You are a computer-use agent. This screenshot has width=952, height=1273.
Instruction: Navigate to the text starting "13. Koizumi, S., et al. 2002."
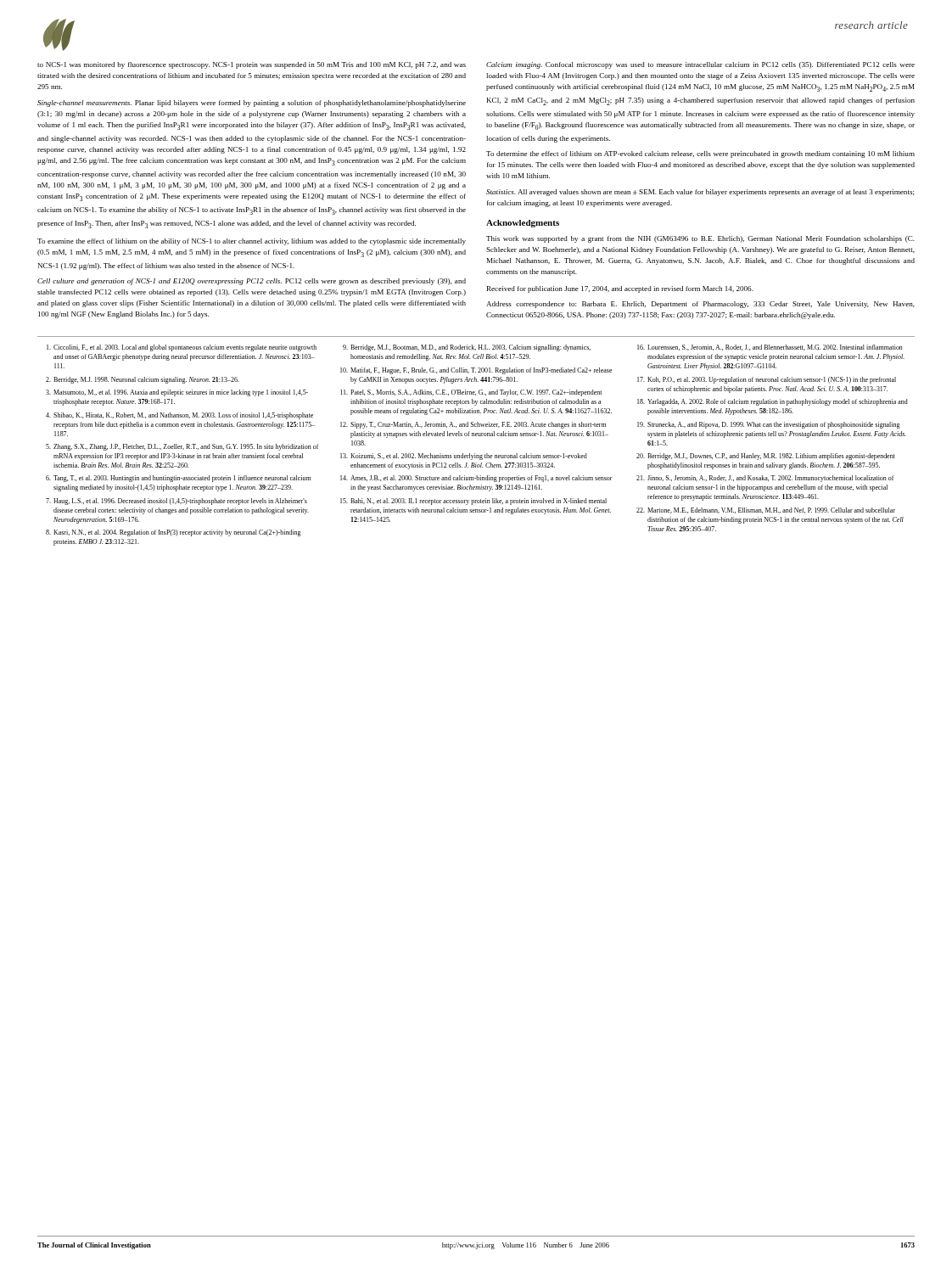476,462
